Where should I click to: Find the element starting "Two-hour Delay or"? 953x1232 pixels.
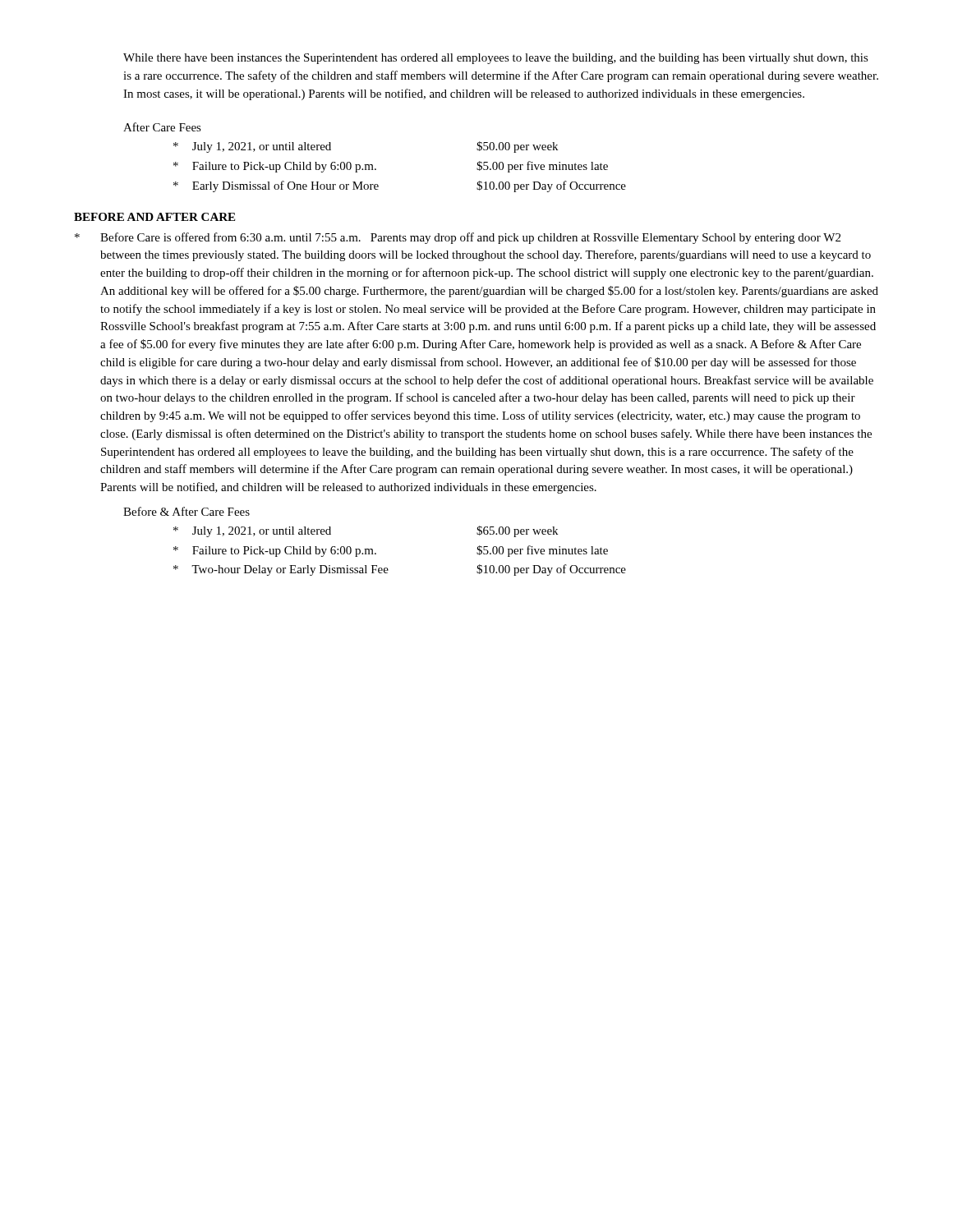(x=526, y=570)
